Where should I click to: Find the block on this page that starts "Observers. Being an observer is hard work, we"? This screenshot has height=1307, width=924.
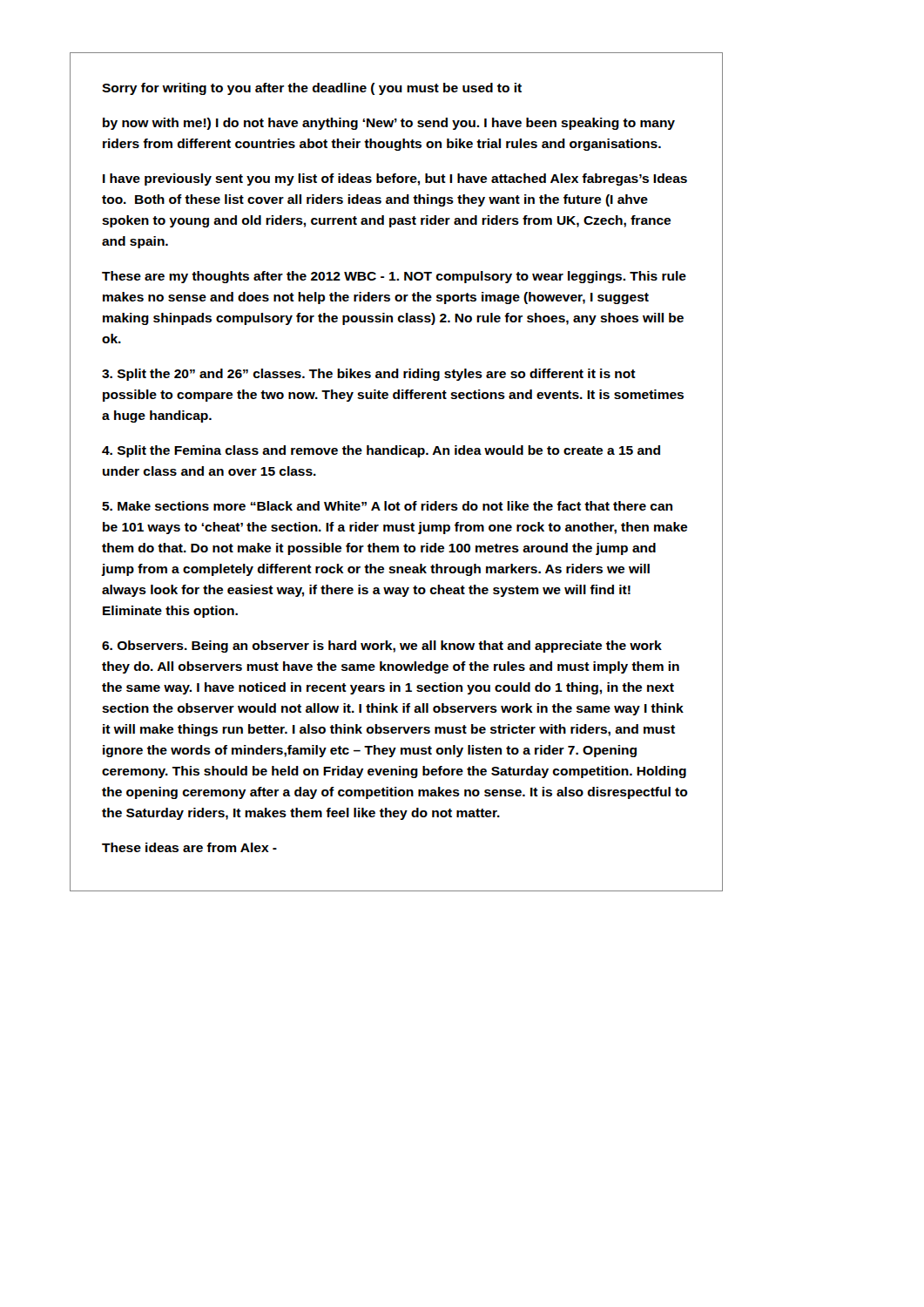click(395, 729)
